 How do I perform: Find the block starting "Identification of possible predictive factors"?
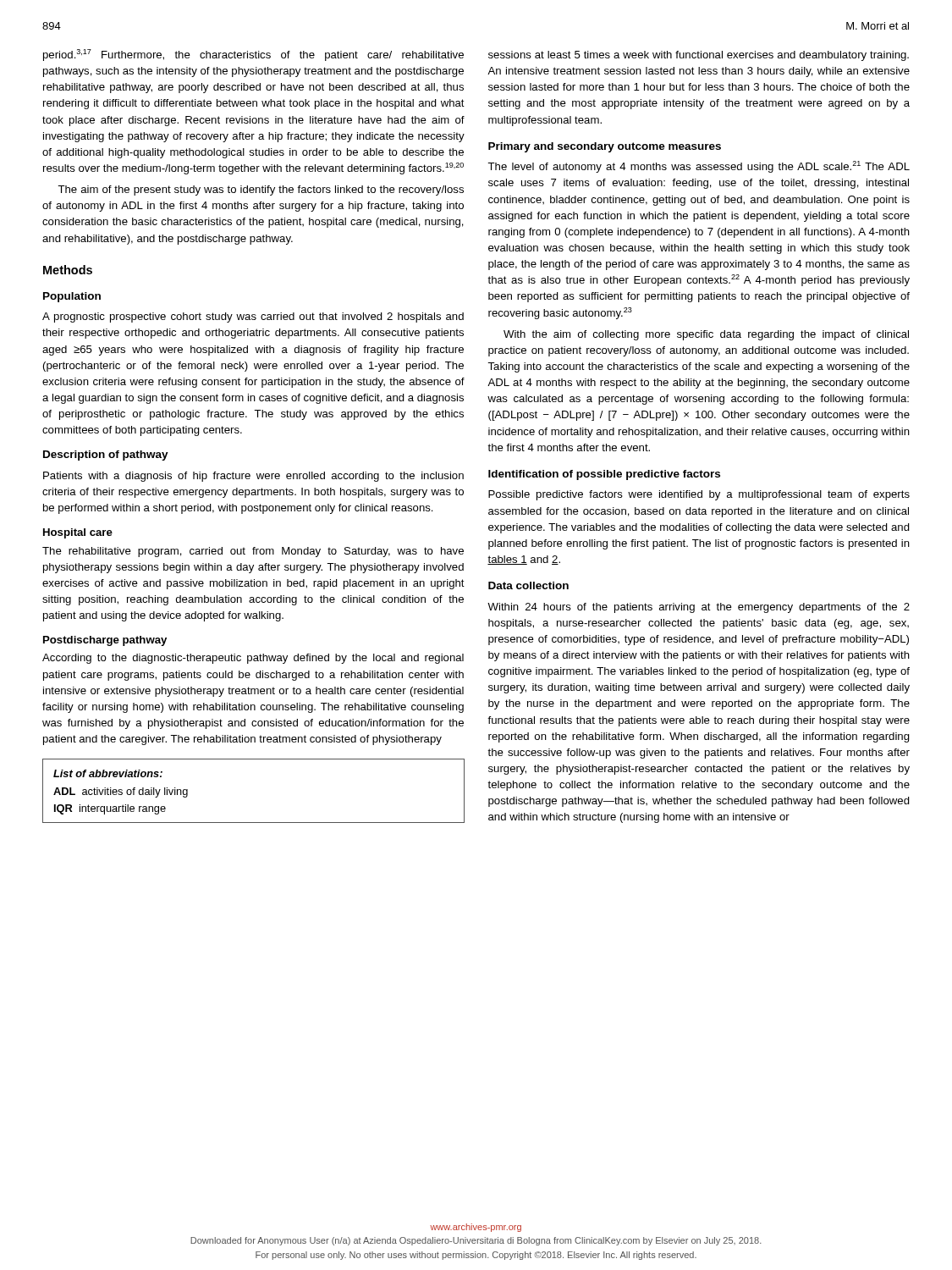pos(604,474)
